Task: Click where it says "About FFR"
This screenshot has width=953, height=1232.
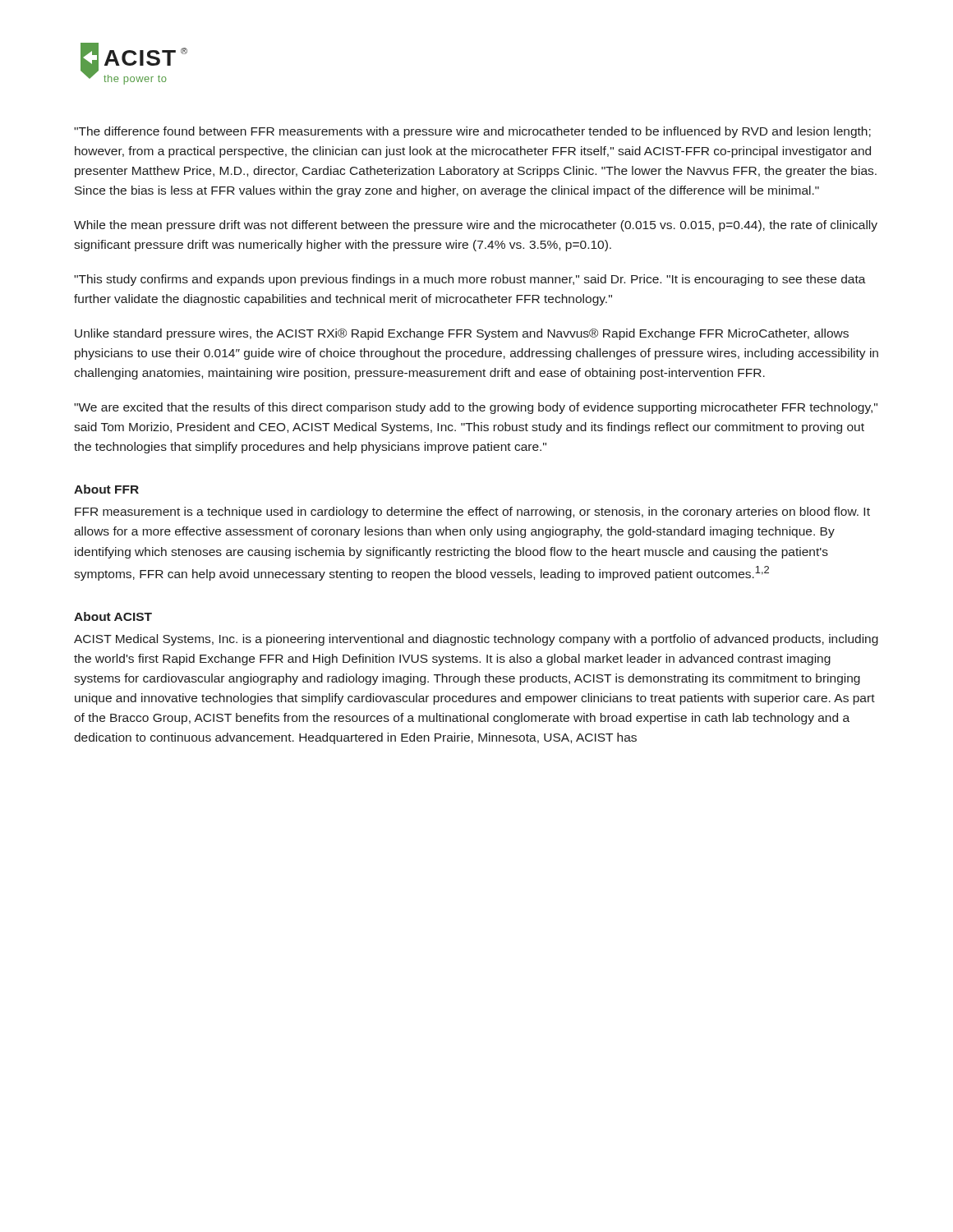Action: click(106, 489)
